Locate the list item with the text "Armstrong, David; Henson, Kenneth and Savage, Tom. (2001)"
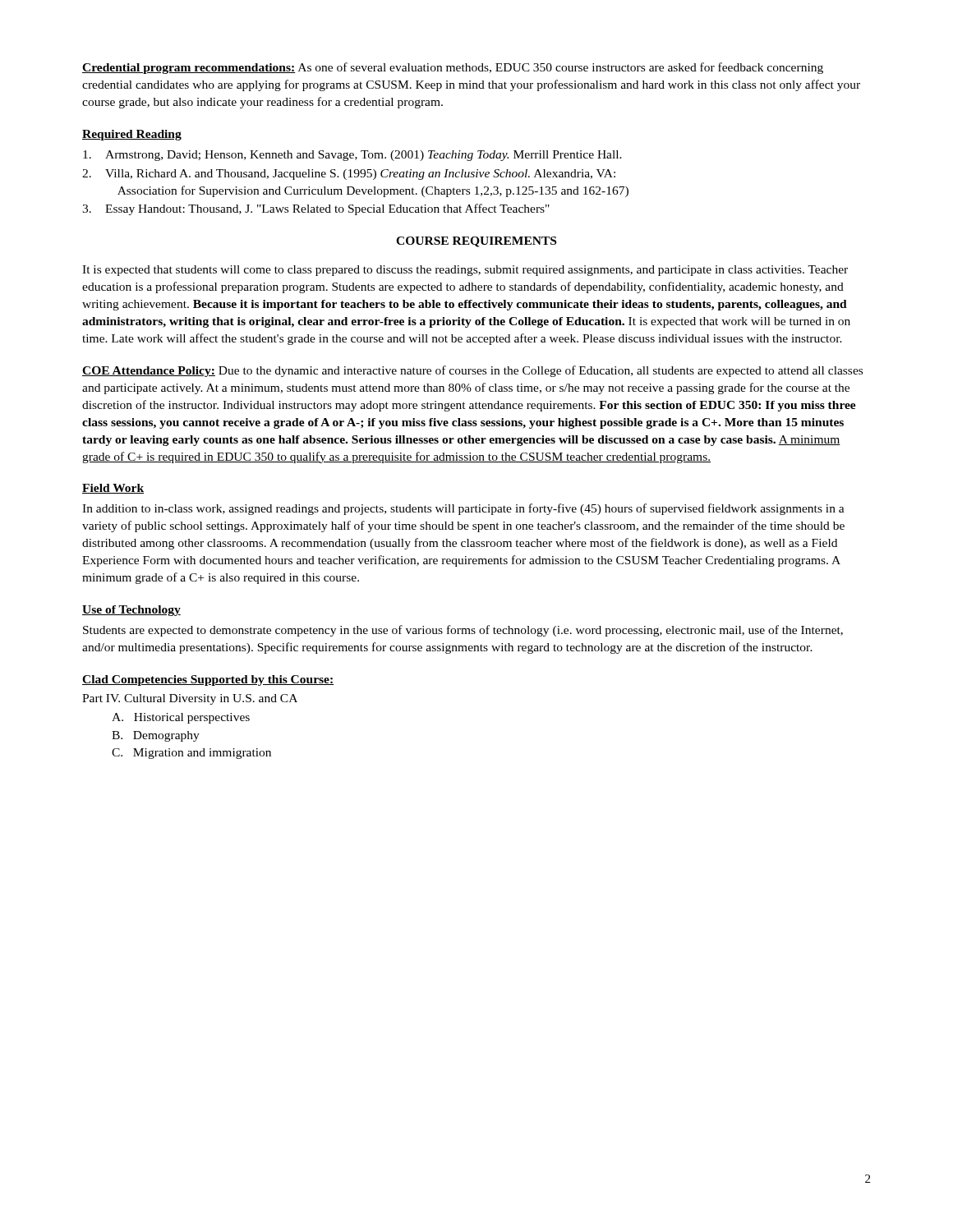Screen dimensions: 1232x953 click(352, 155)
